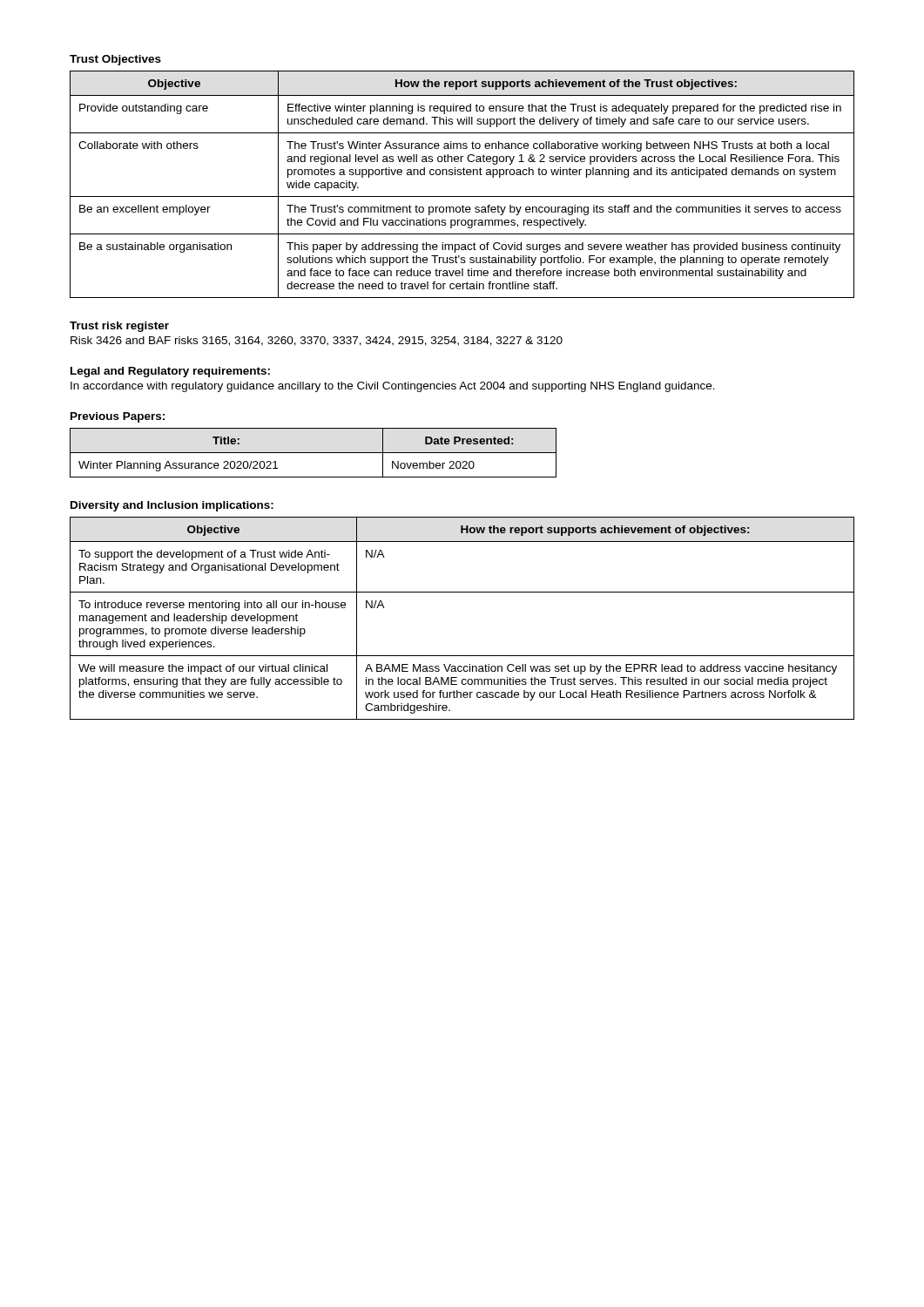924x1307 pixels.
Task: Click on the table containing "Date Presented:"
Action: [462, 453]
